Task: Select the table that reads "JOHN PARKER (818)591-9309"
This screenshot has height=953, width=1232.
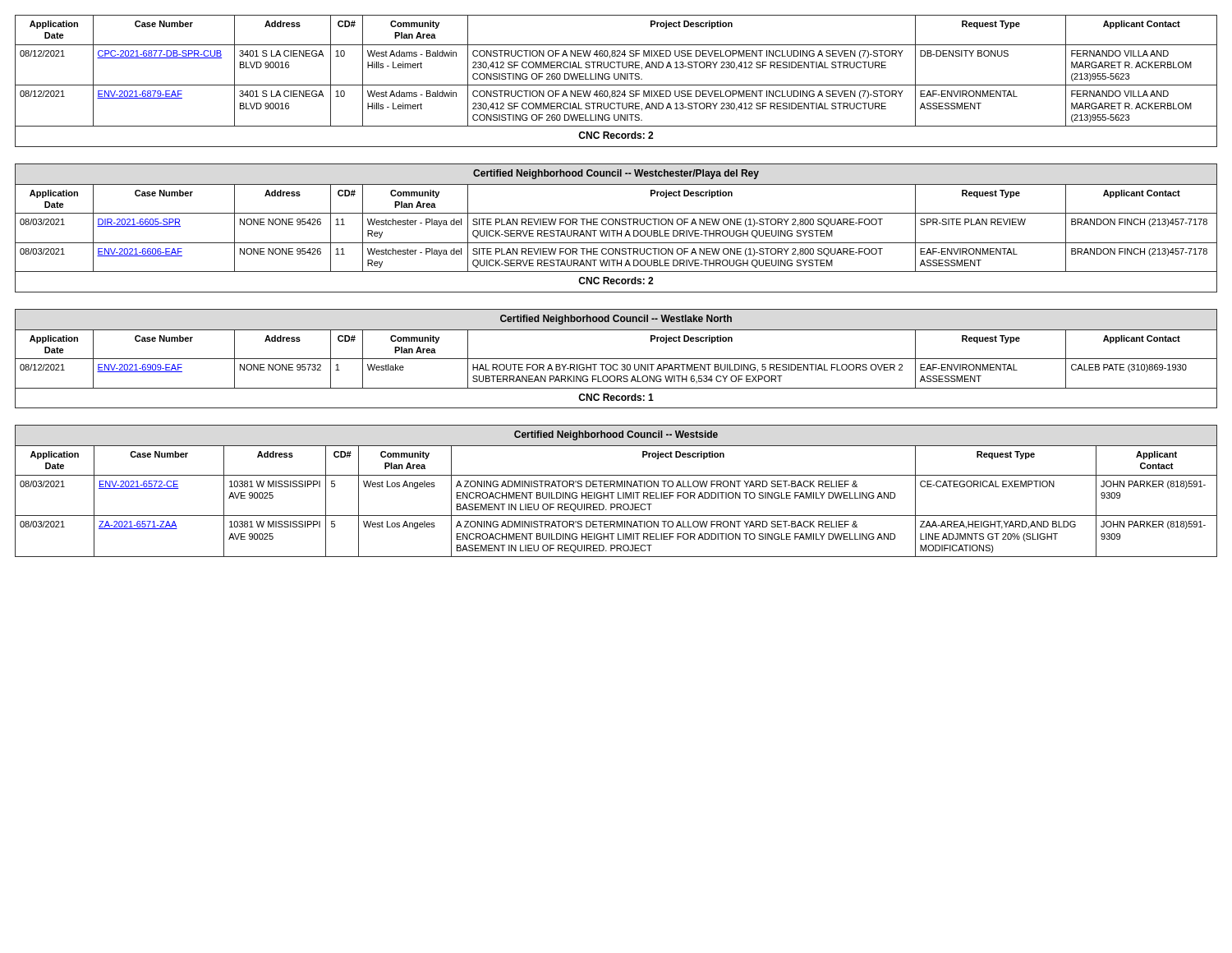Action: coord(616,491)
